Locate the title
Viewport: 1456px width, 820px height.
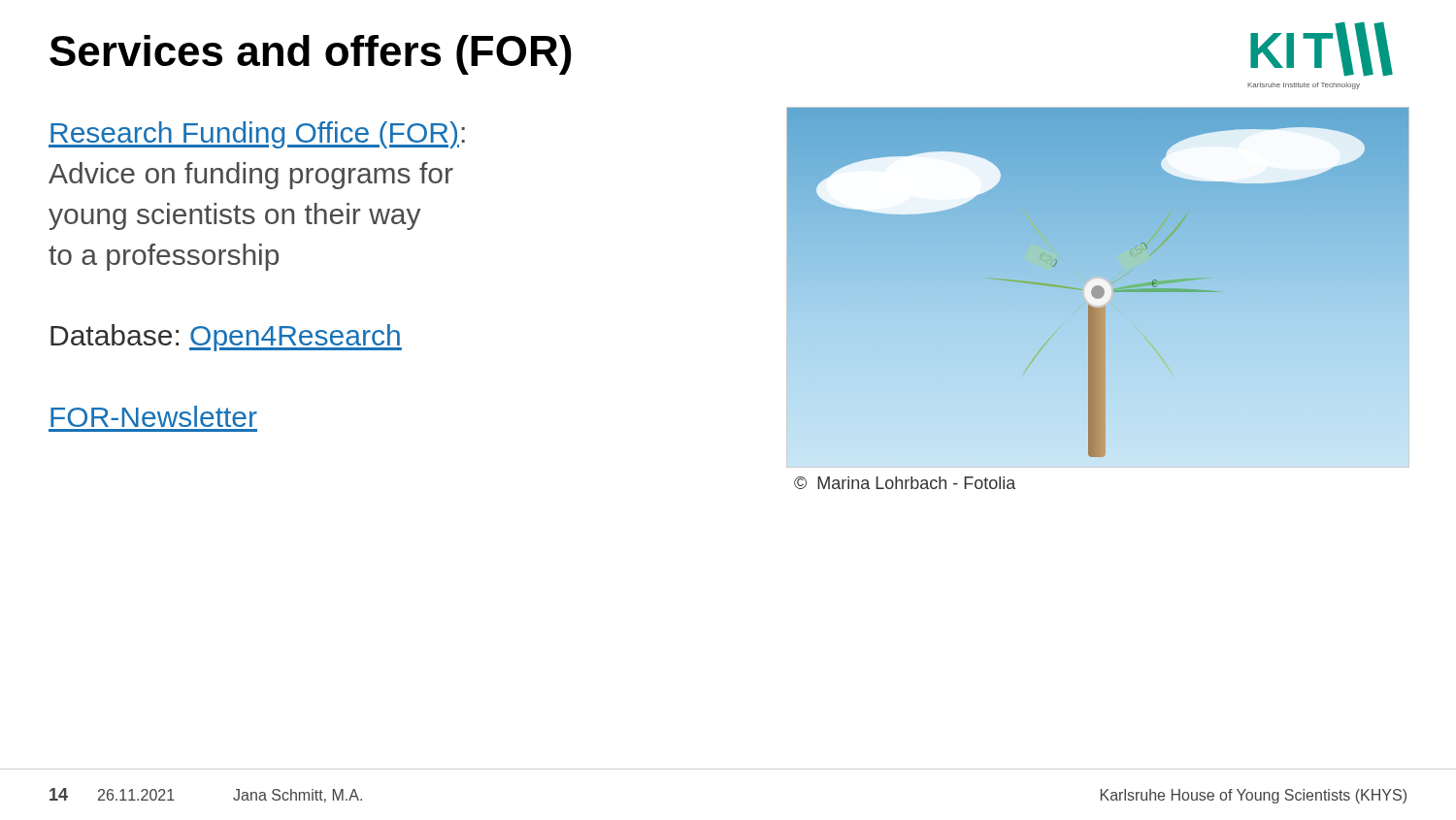click(x=412, y=51)
